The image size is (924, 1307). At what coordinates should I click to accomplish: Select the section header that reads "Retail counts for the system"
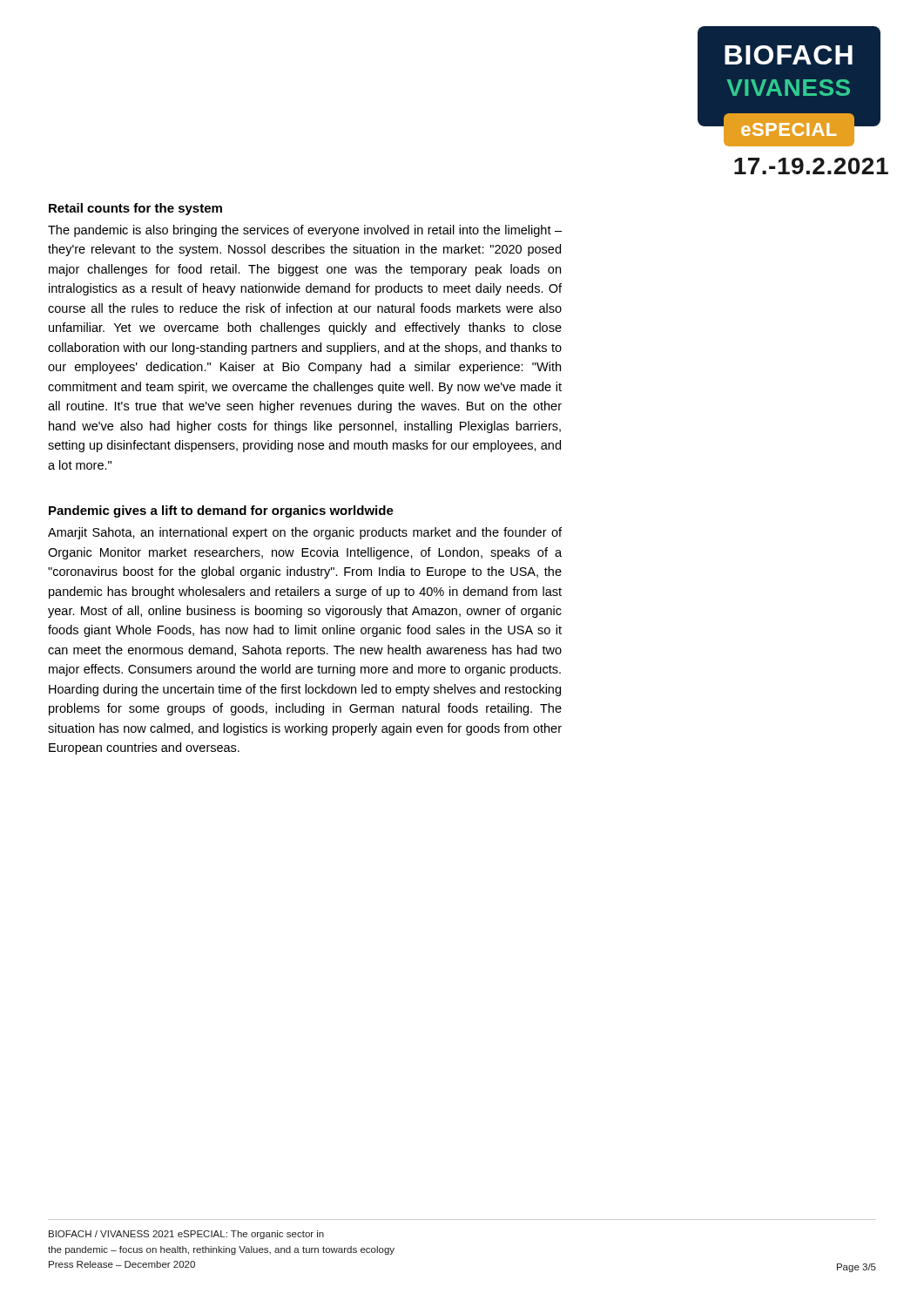[135, 208]
